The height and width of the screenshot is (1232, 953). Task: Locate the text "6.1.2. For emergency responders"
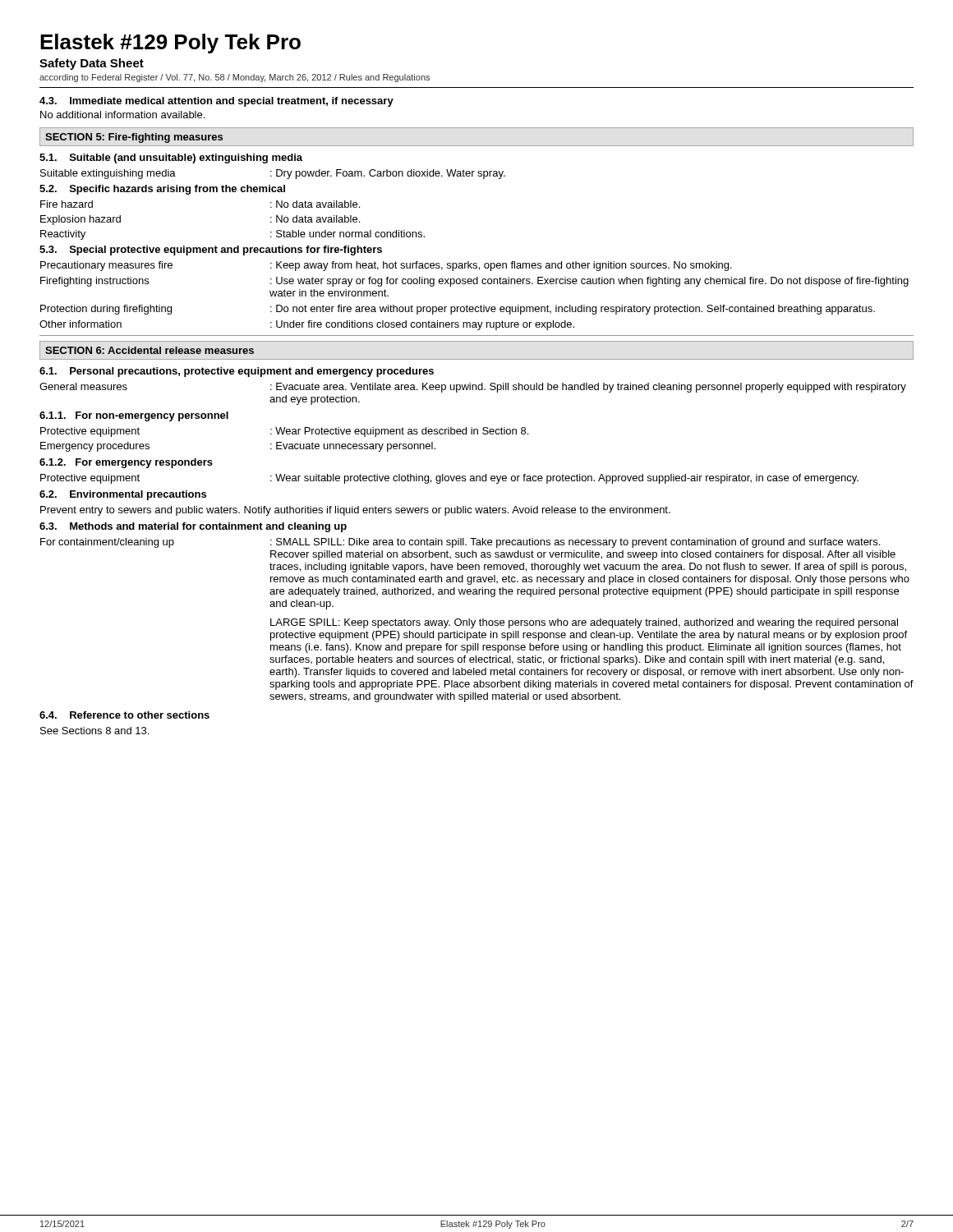click(x=126, y=462)
